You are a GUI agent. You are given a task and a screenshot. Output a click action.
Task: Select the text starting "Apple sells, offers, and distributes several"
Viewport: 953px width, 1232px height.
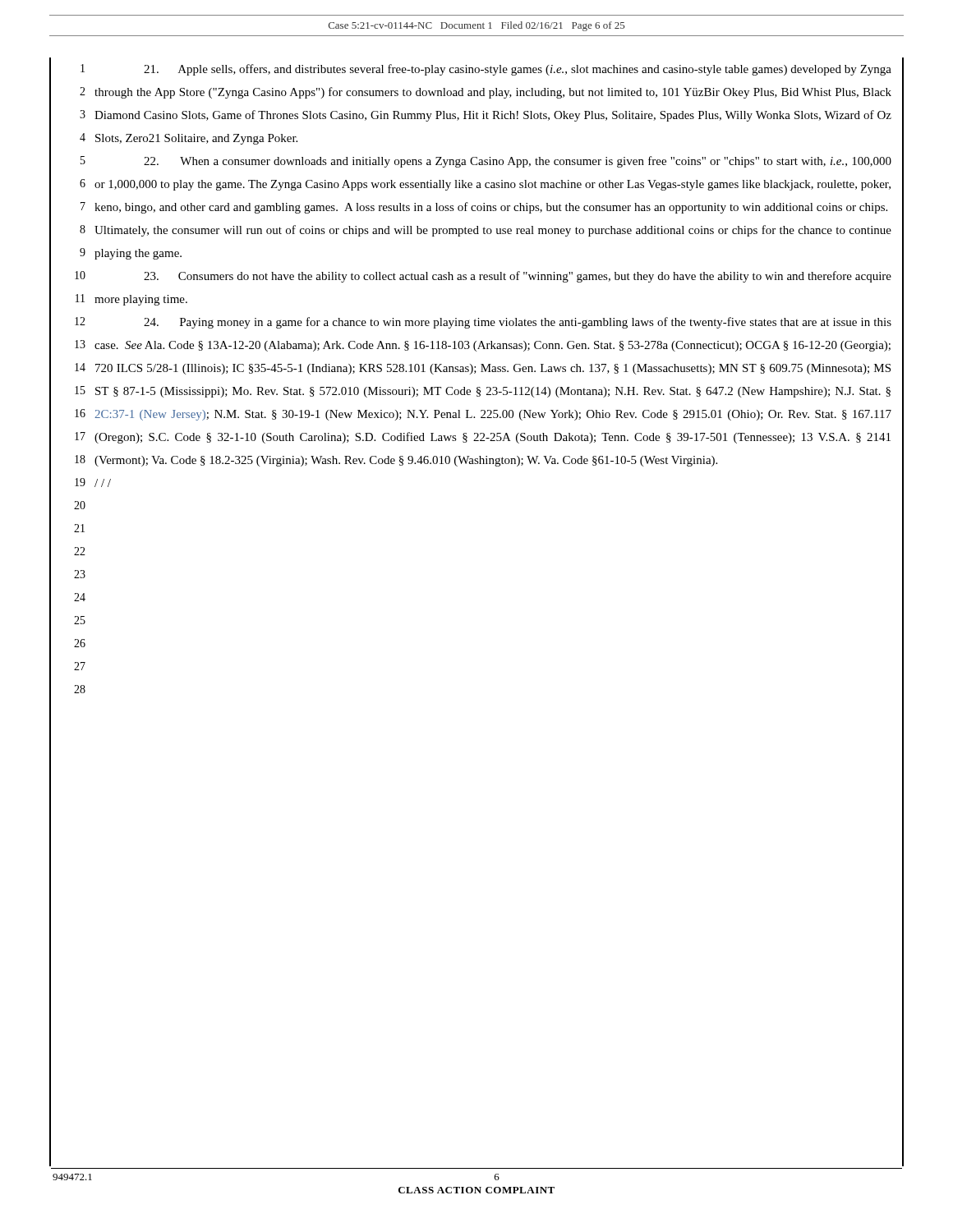click(493, 103)
